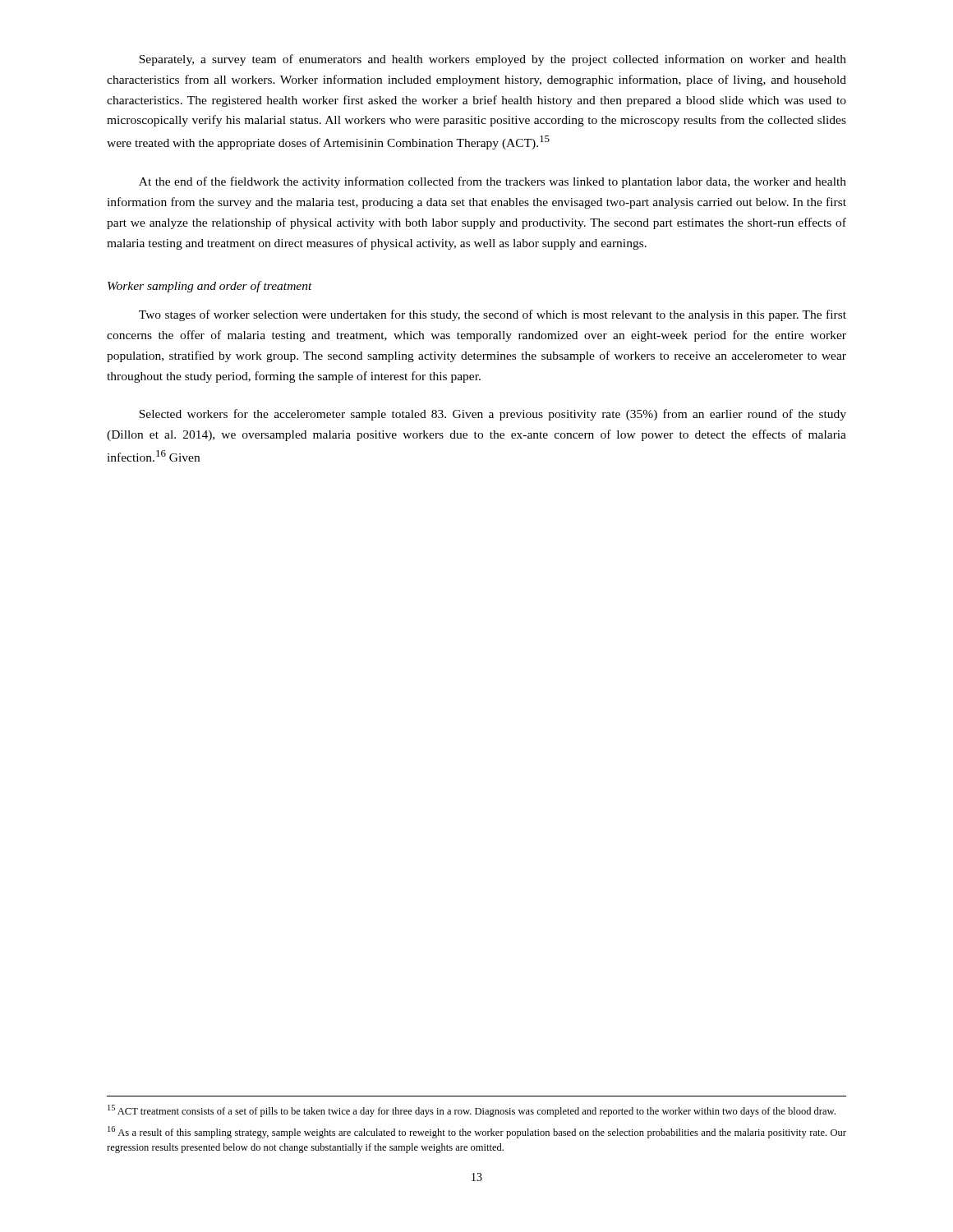This screenshot has height=1232, width=953.
Task: Find the text block with the text "At the end of the"
Action: (x=476, y=213)
